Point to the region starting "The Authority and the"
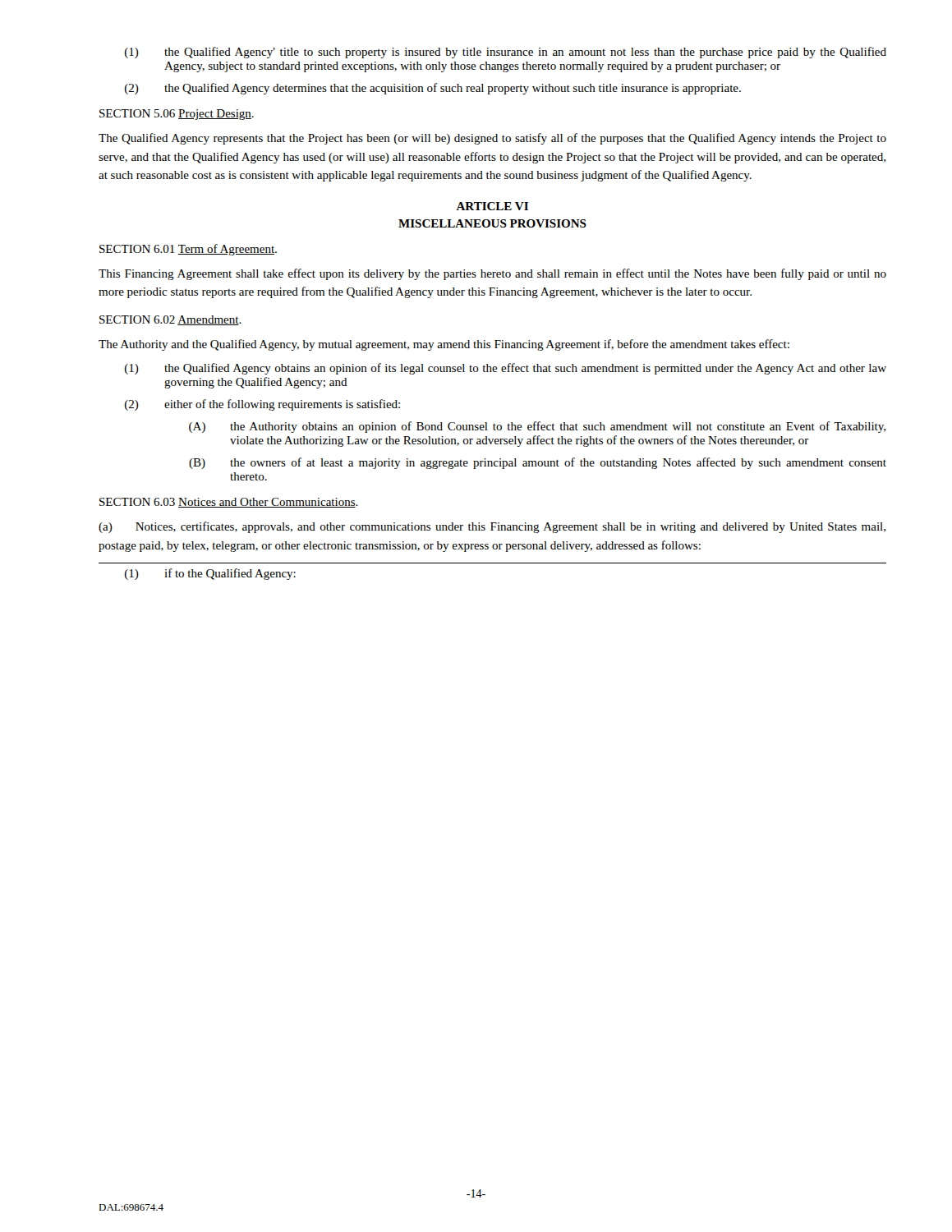952x1232 pixels. coord(492,344)
